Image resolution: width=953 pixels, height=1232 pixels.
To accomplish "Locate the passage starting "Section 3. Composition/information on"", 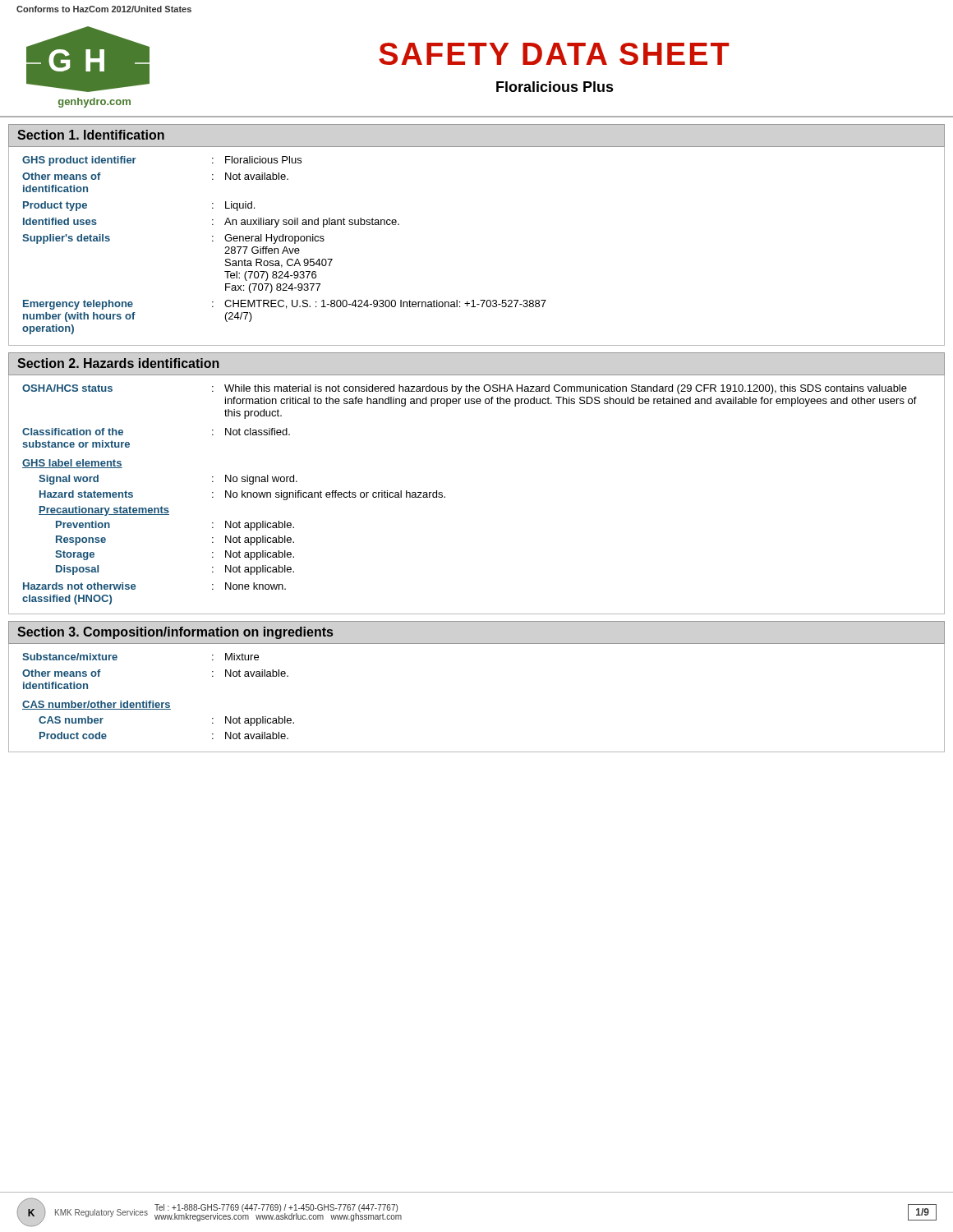I will coord(175,632).
